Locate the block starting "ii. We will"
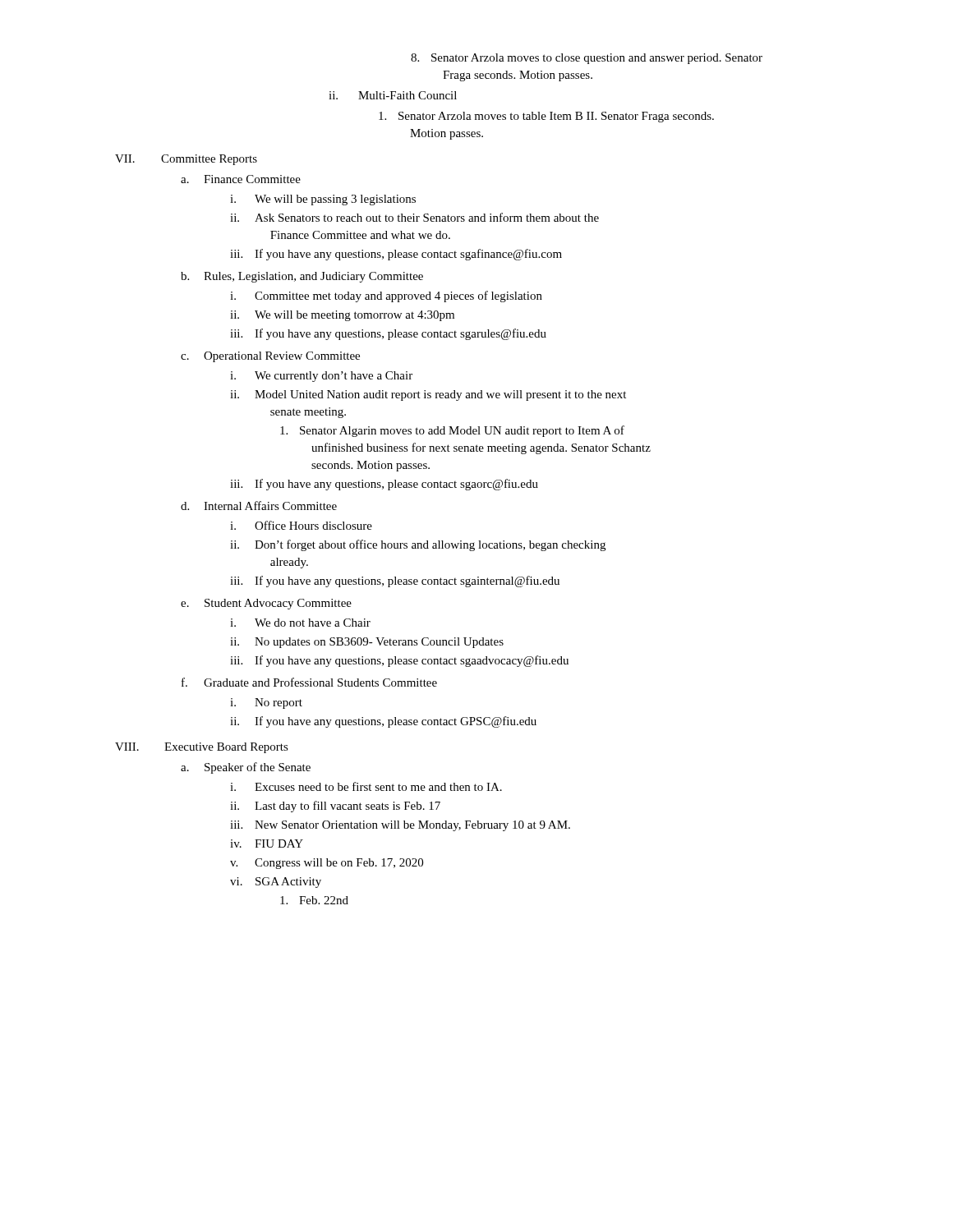 (342, 316)
